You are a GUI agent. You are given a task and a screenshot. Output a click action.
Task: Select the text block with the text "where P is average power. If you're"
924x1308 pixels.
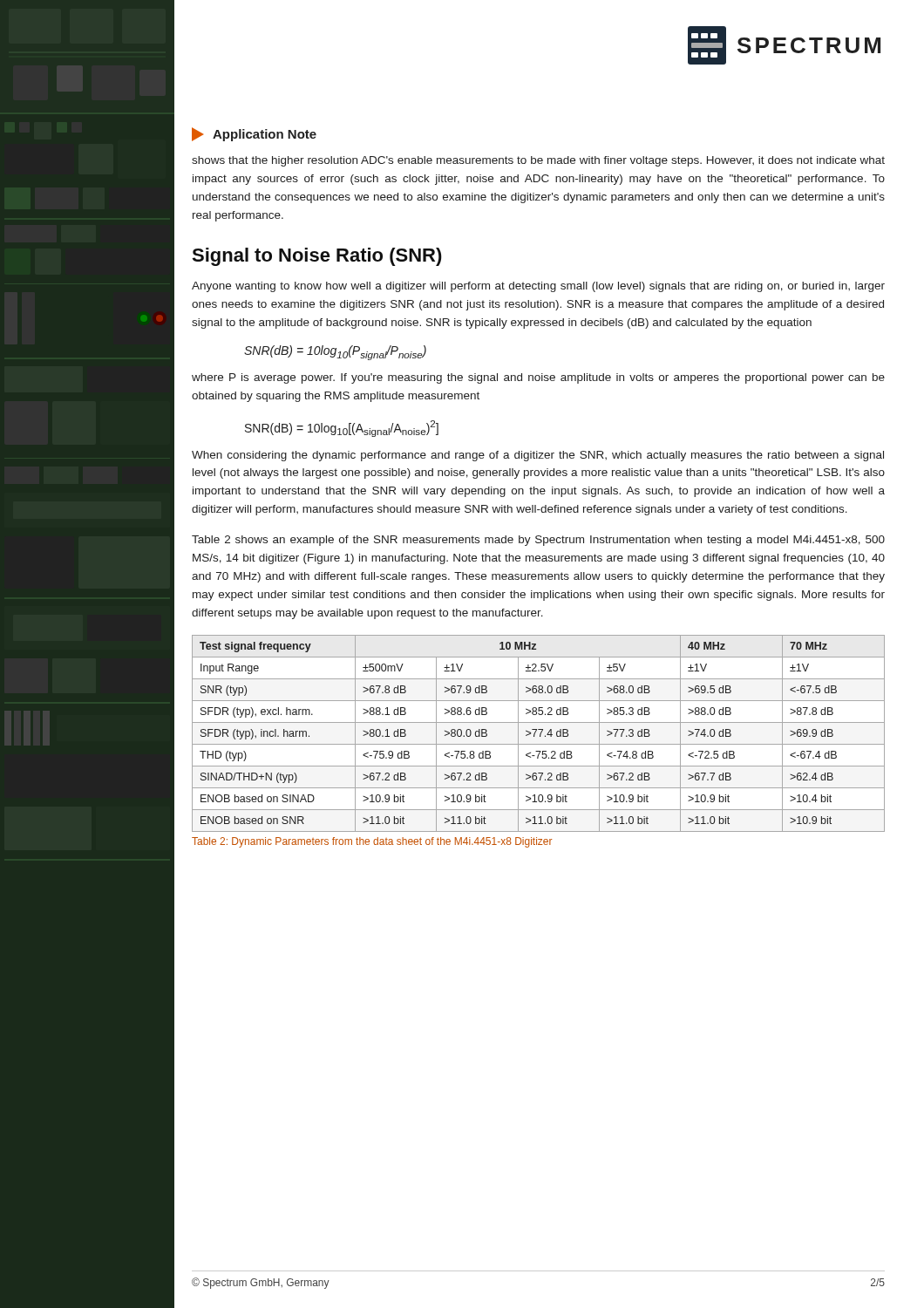click(x=538, y=386)
